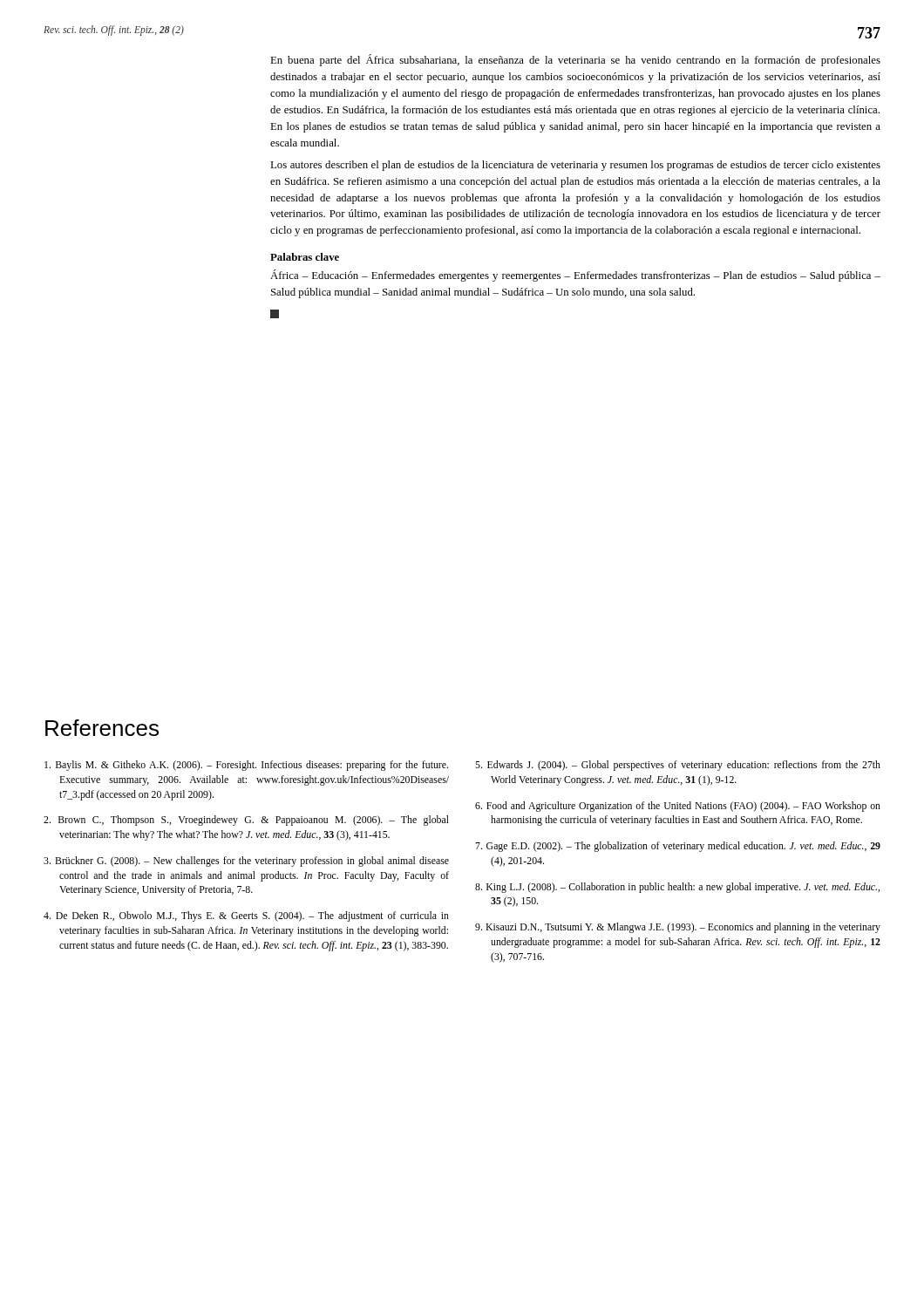Click on the text starting "4. De Deken"
Viewport: 924px width, 1308px height.
(246, 930)
